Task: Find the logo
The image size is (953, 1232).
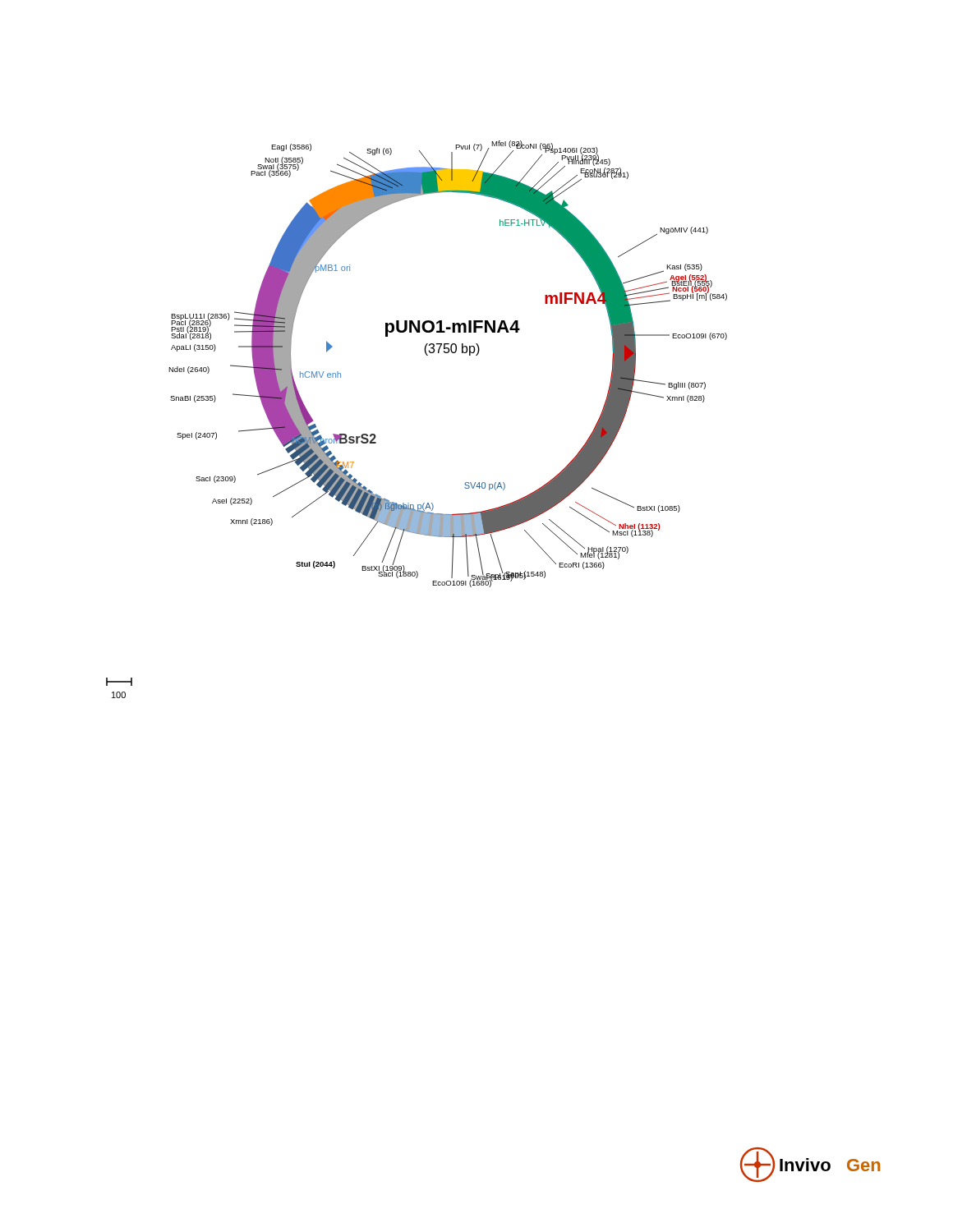Action: pyautogui.click(x=822, y=1164)
